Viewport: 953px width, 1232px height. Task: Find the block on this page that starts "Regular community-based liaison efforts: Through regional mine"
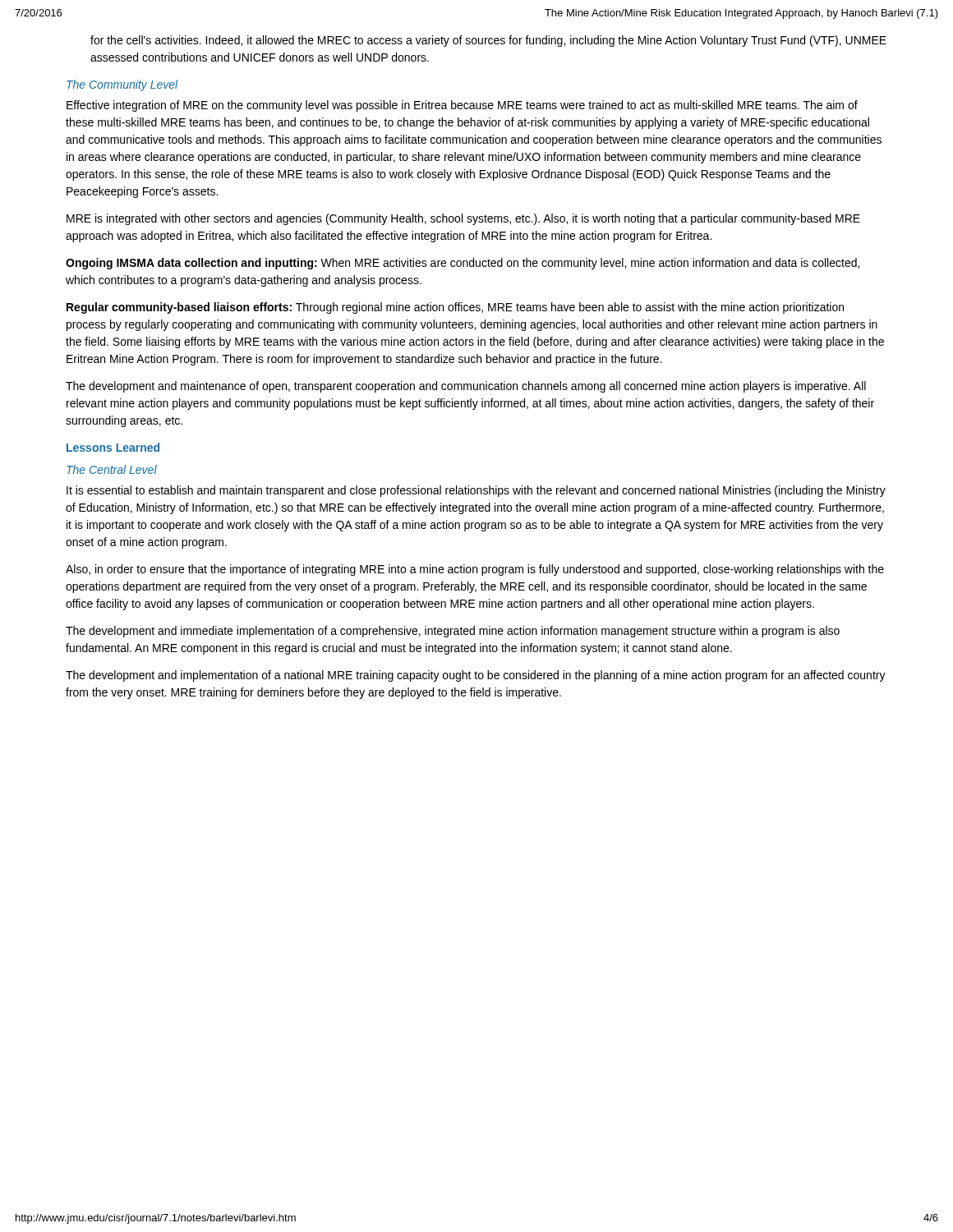point(476,334)
